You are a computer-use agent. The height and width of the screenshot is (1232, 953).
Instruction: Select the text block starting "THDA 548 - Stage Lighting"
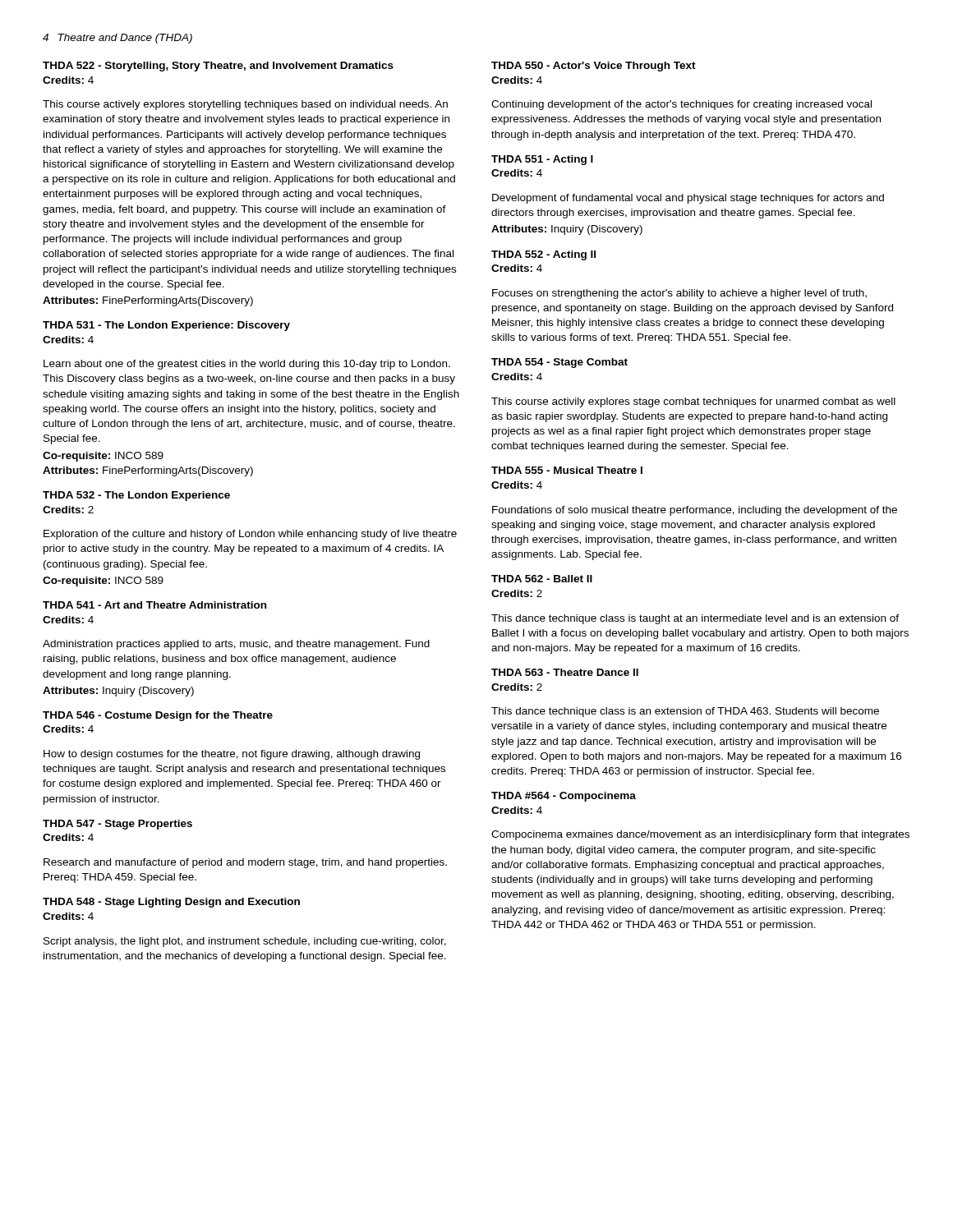pyautogui.click(x=252, y=909)
